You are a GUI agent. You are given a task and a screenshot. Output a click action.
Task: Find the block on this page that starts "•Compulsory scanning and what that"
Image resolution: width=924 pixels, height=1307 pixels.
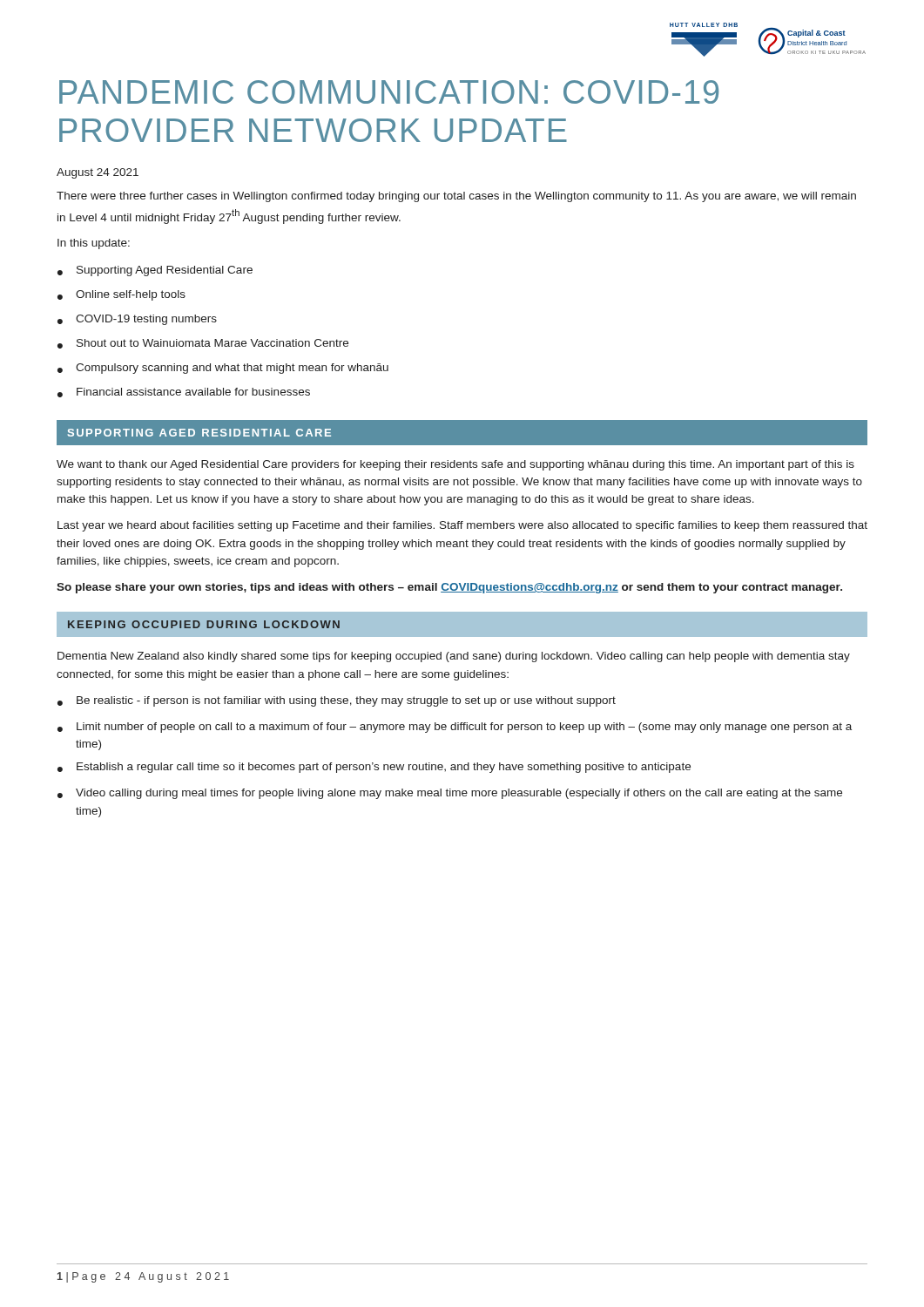coord(223,369)
